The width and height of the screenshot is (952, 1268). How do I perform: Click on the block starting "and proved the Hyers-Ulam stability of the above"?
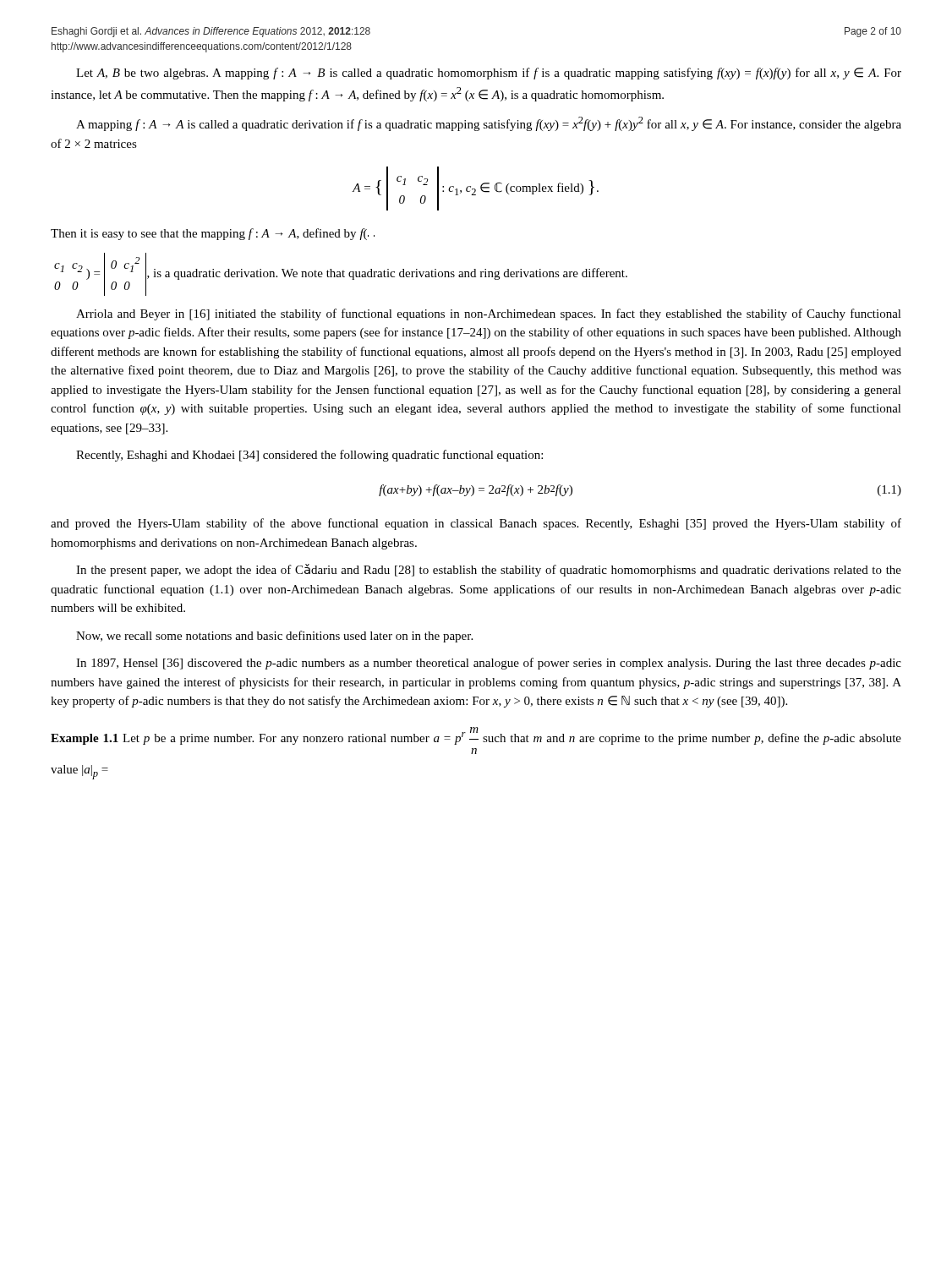(476, 533)
